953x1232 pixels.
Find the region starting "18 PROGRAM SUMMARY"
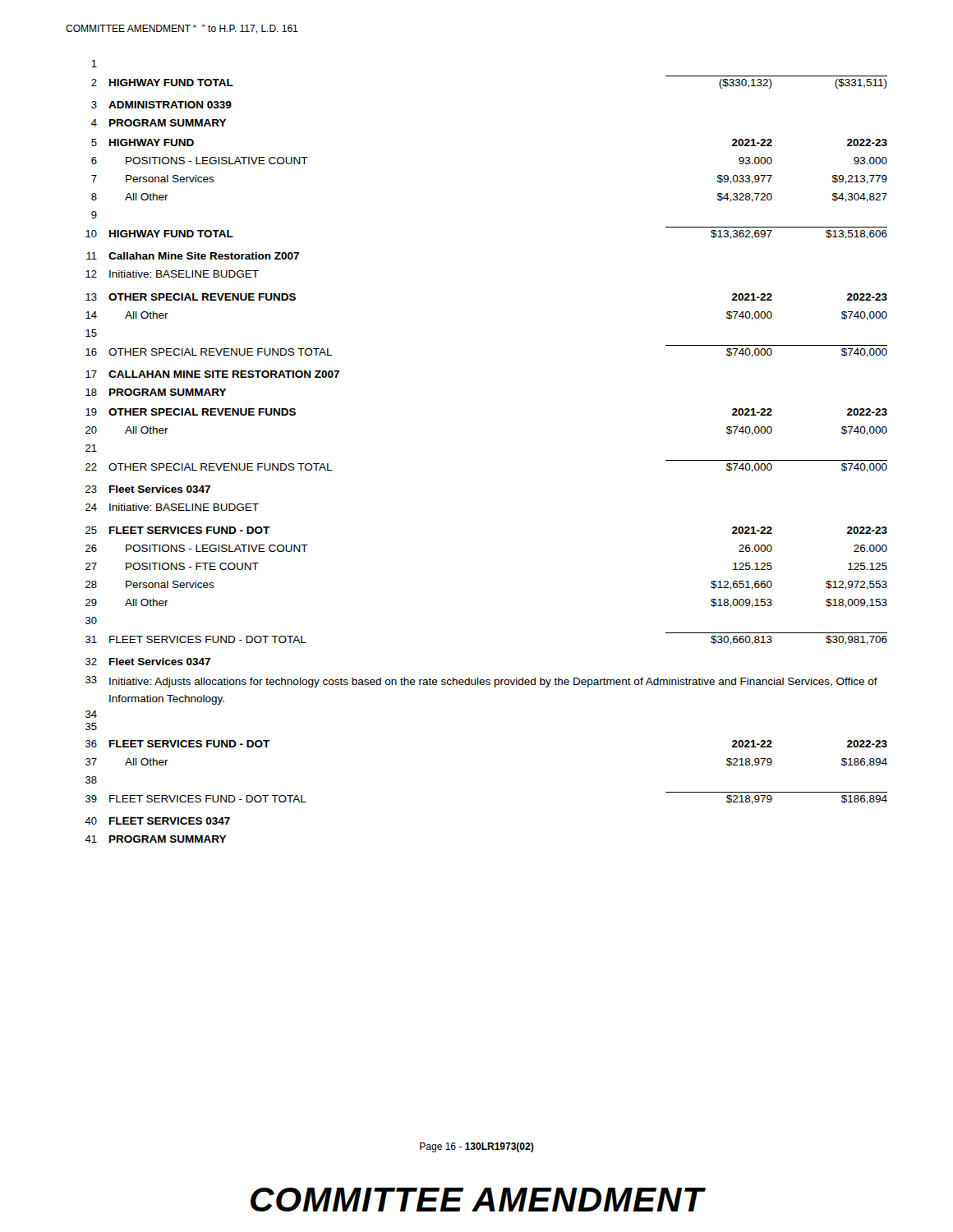pos(156,392)
